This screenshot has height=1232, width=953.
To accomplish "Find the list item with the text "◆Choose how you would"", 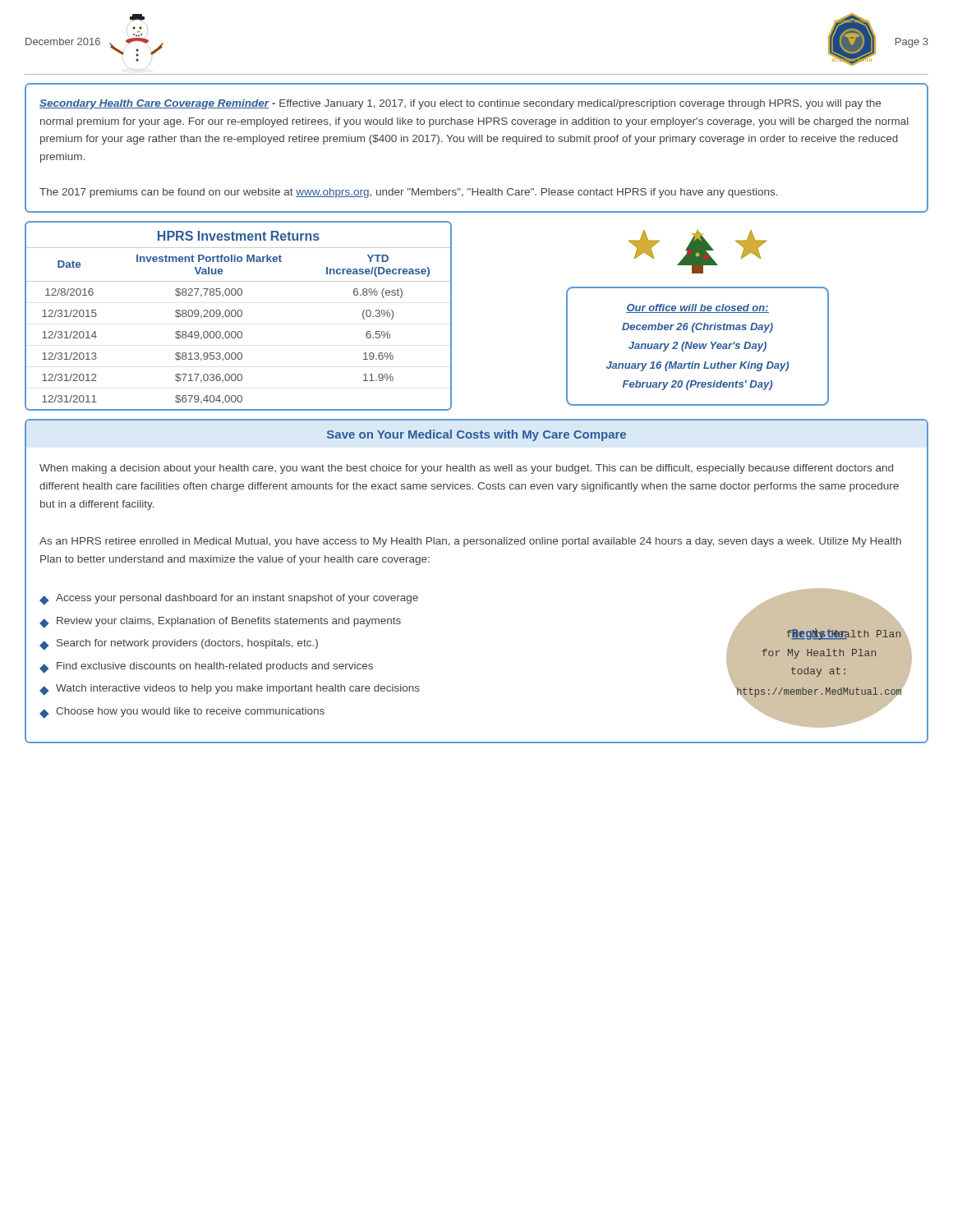I will [x=182, y=713].
